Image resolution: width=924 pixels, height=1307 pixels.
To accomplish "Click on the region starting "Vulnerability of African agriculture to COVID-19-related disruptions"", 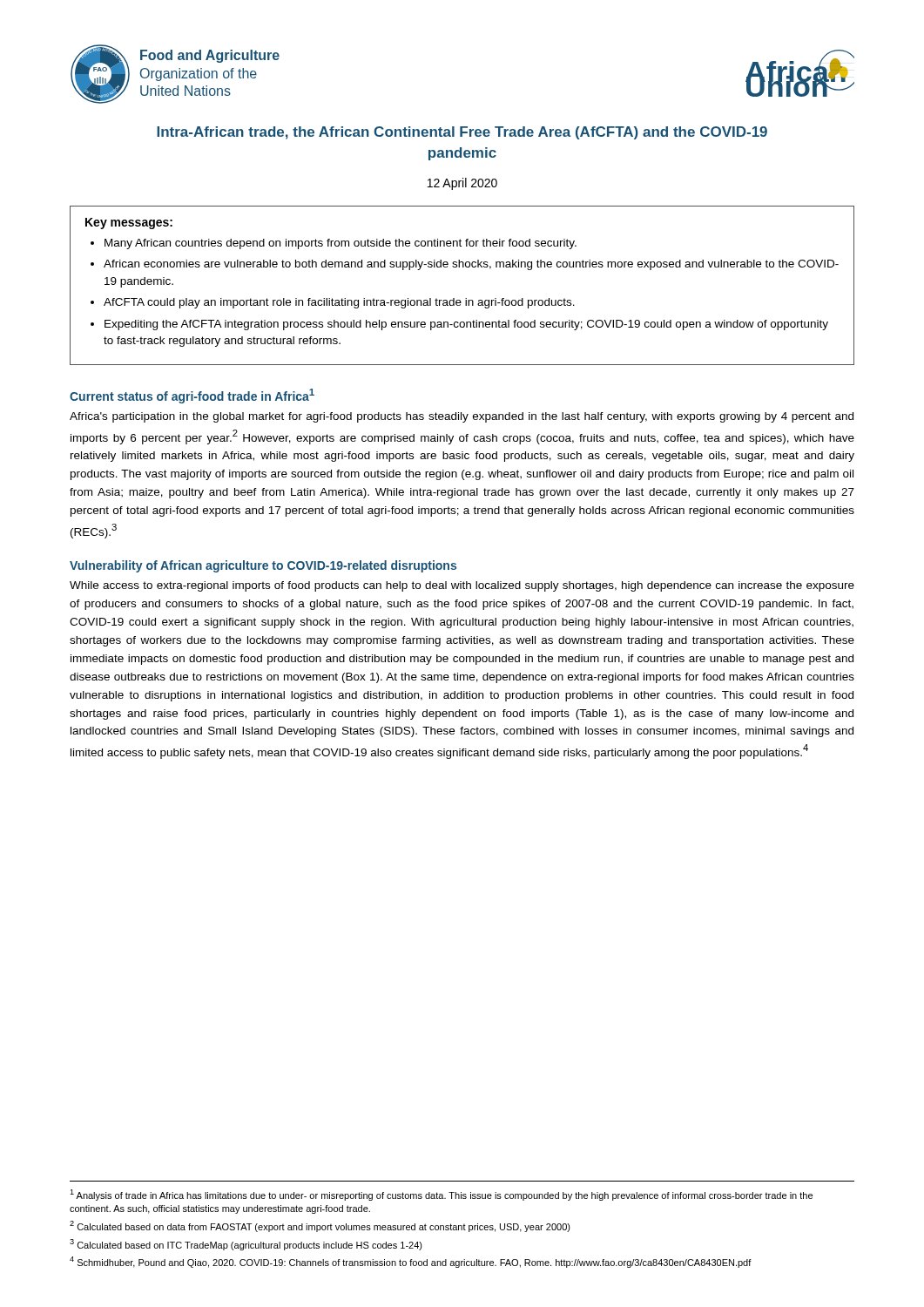I will click(x=263, y=566).
